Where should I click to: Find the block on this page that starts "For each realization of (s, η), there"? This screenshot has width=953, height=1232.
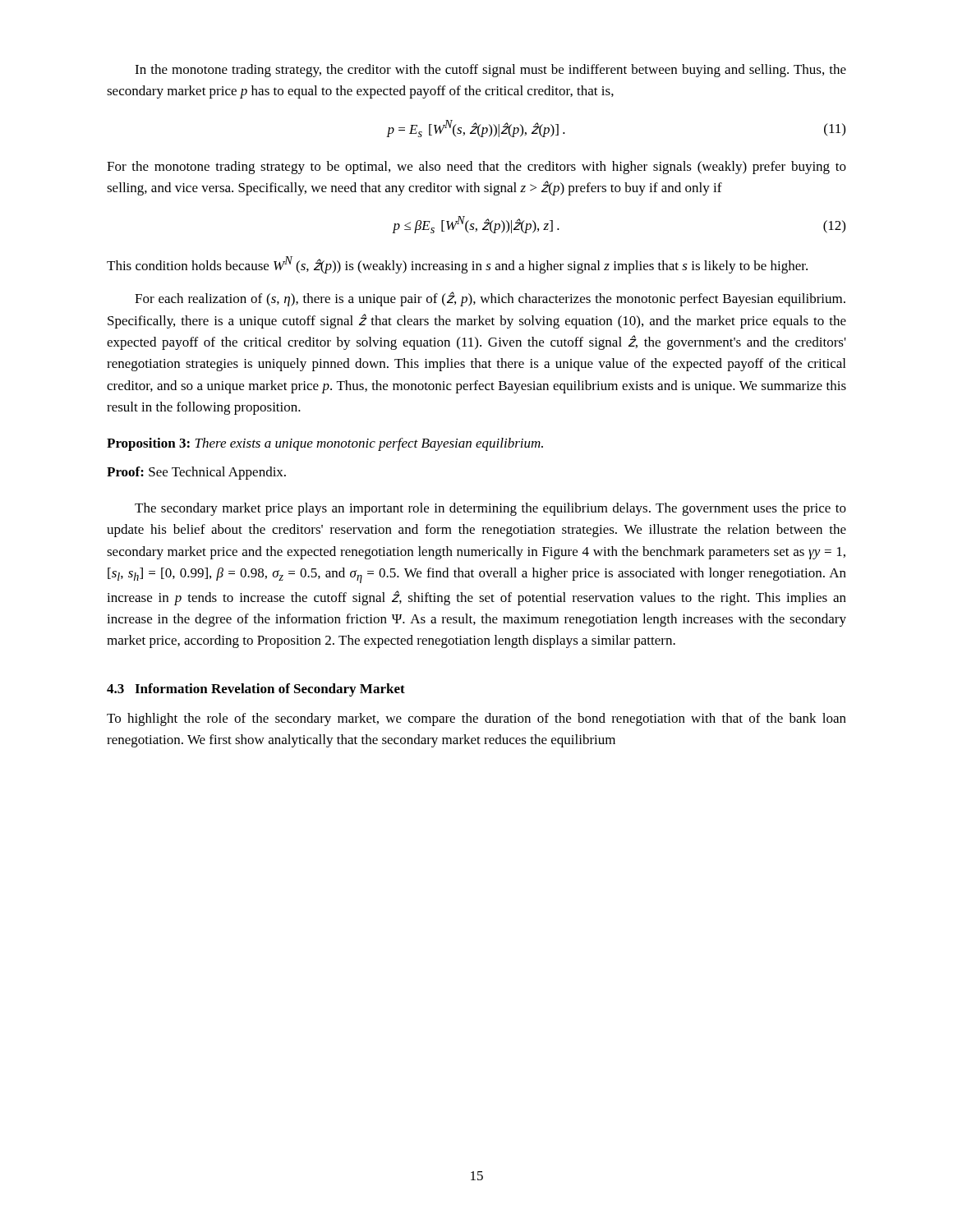pos(476,353)
